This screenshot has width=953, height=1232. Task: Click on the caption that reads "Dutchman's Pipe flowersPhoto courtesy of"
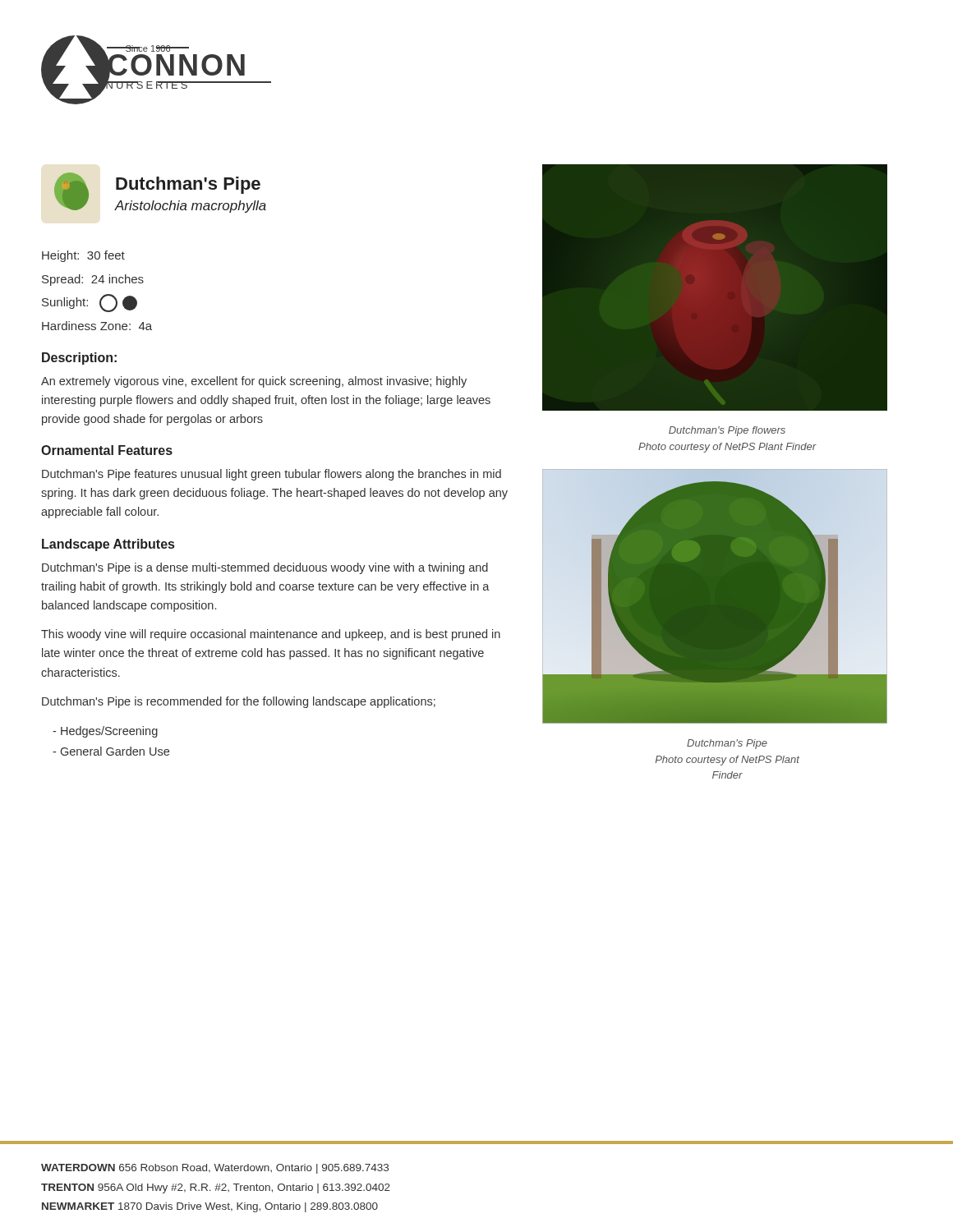727,438
